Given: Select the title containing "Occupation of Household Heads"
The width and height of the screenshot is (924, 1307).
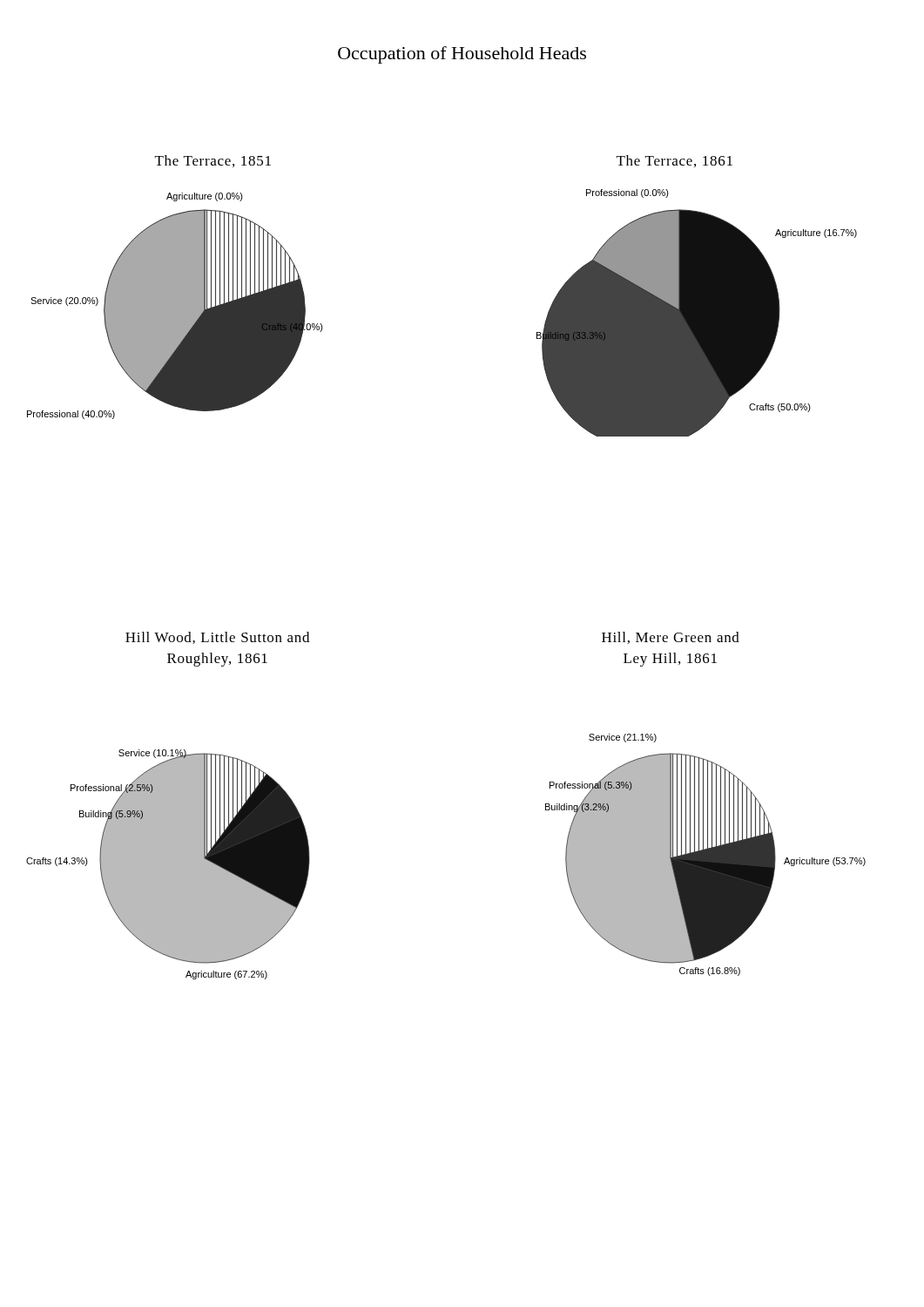Looking at the screenshot, I should pyautogui.click(x=462, y=53).
